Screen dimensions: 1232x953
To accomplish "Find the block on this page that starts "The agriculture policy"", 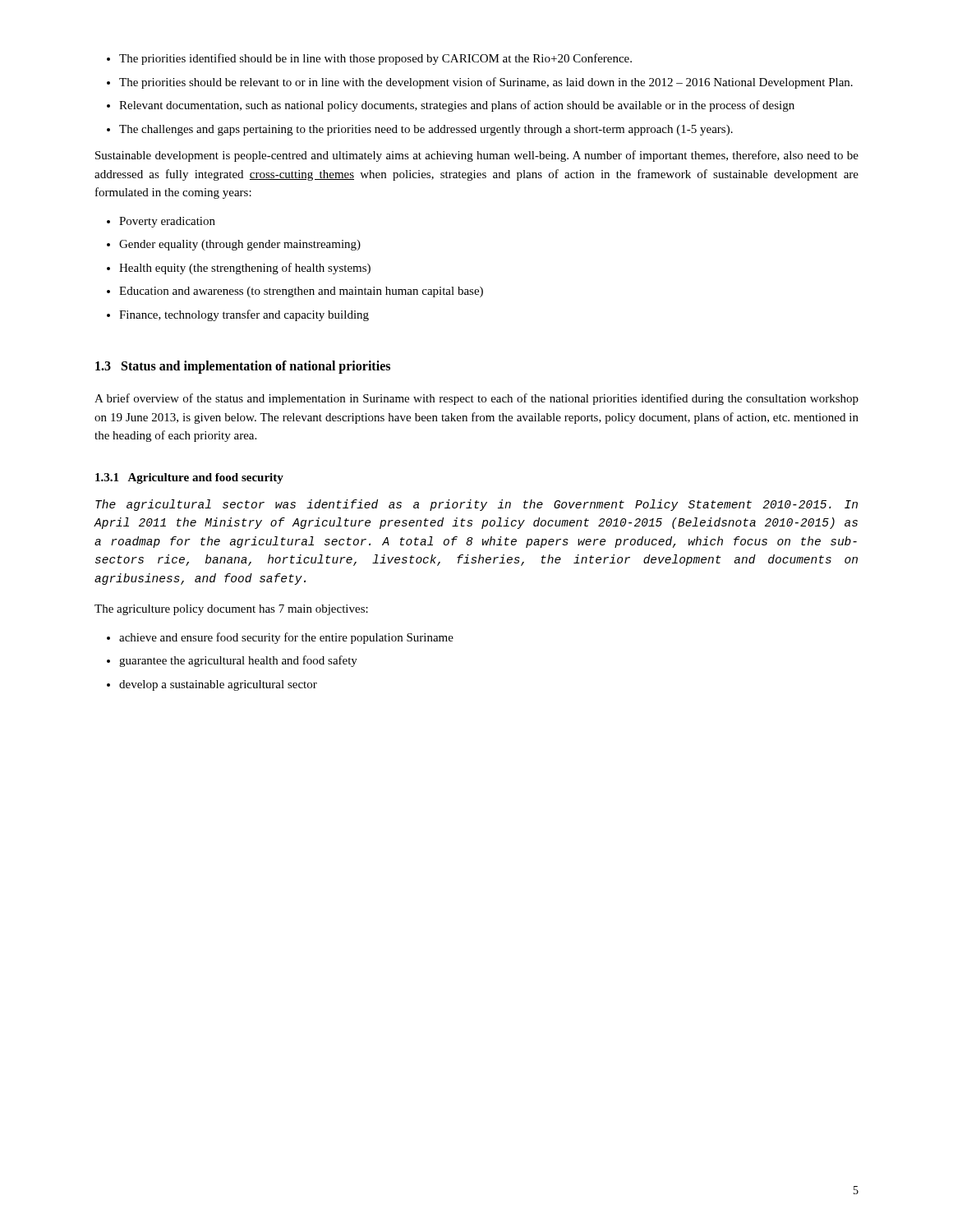I will (x=232, y=609).
